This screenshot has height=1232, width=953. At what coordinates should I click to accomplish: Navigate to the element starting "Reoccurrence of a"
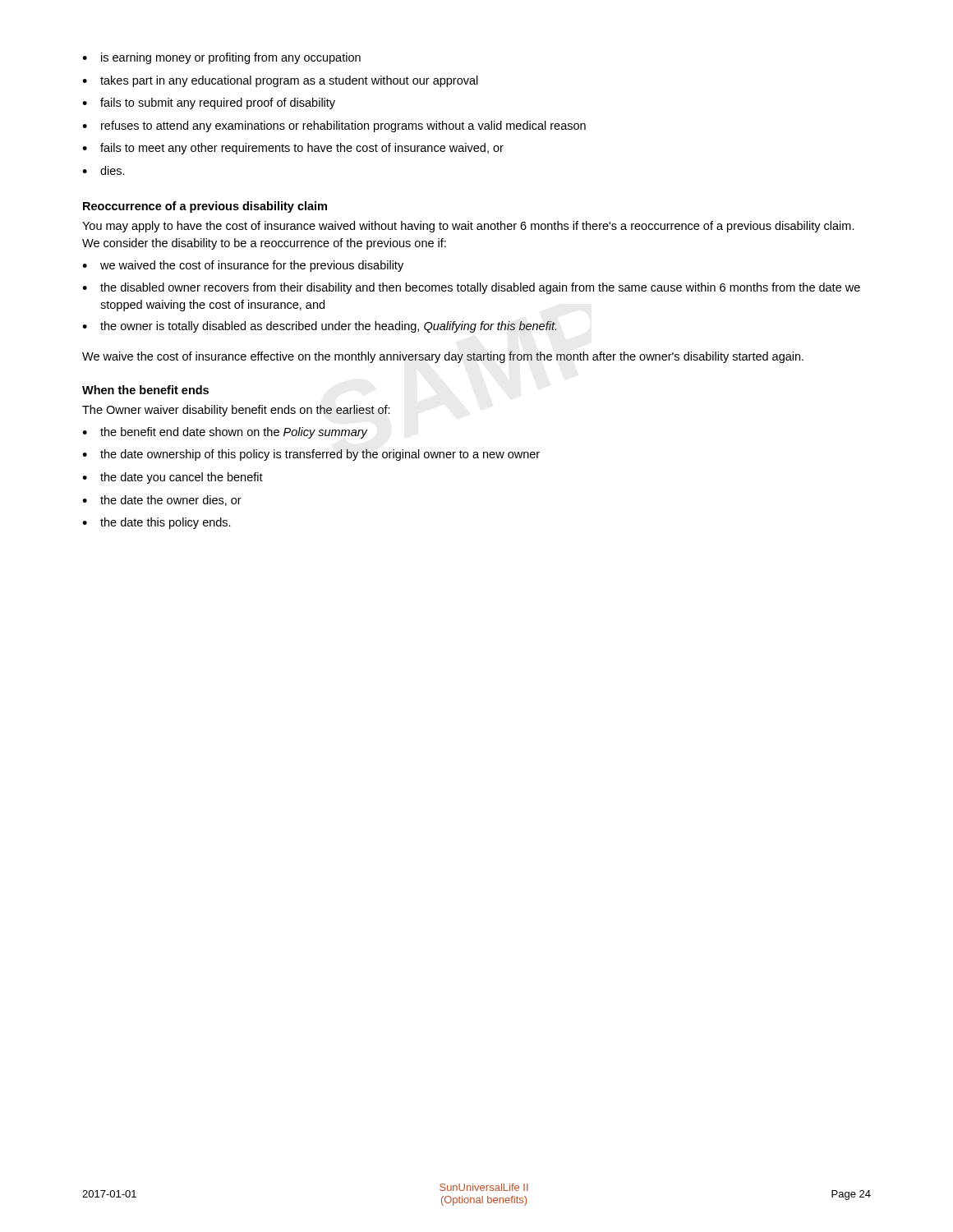(x=205, y=206)
